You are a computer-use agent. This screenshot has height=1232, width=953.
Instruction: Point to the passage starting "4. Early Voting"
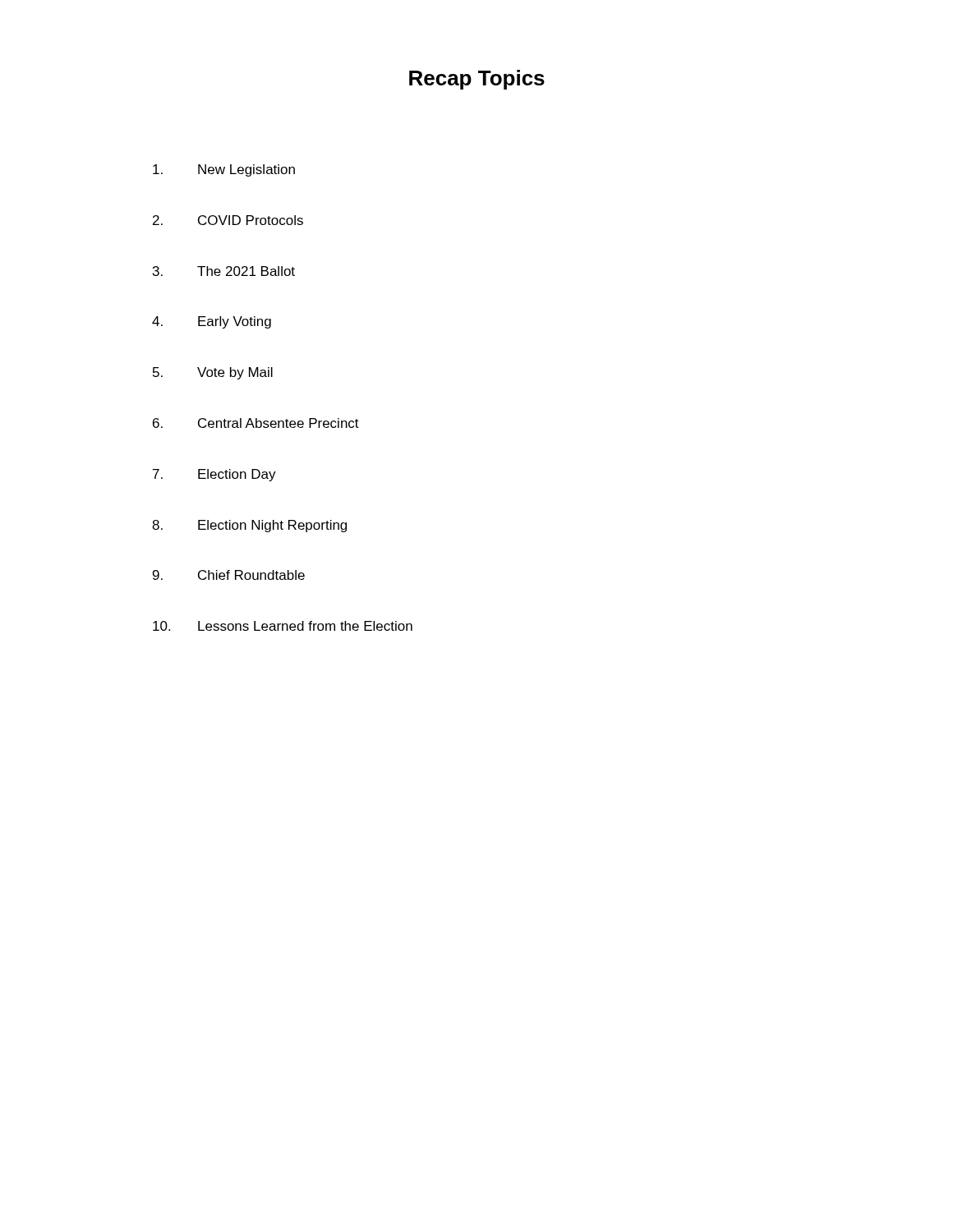[x=212, y=322]
